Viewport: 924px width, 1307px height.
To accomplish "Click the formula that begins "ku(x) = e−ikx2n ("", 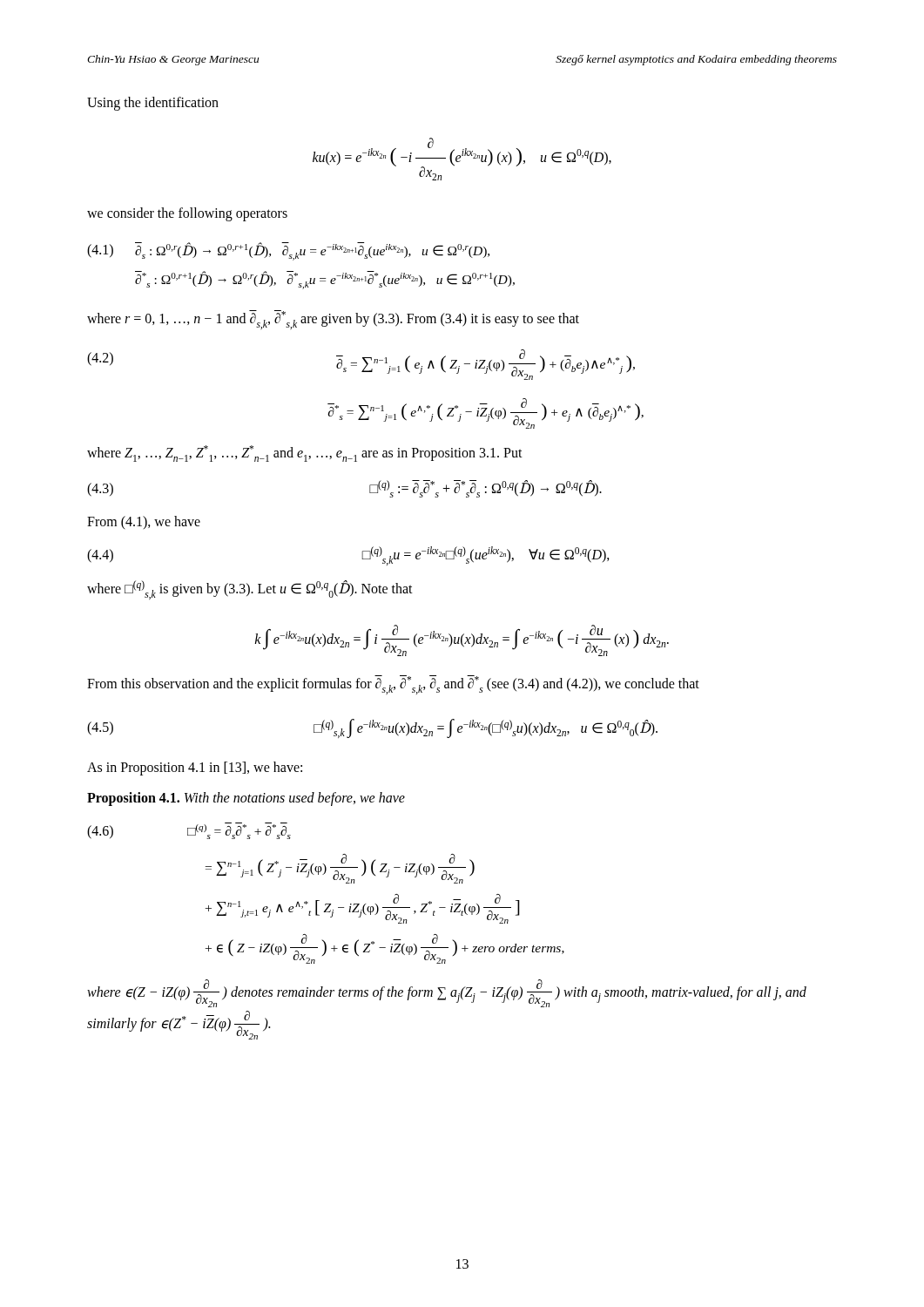I will [462, 158].
